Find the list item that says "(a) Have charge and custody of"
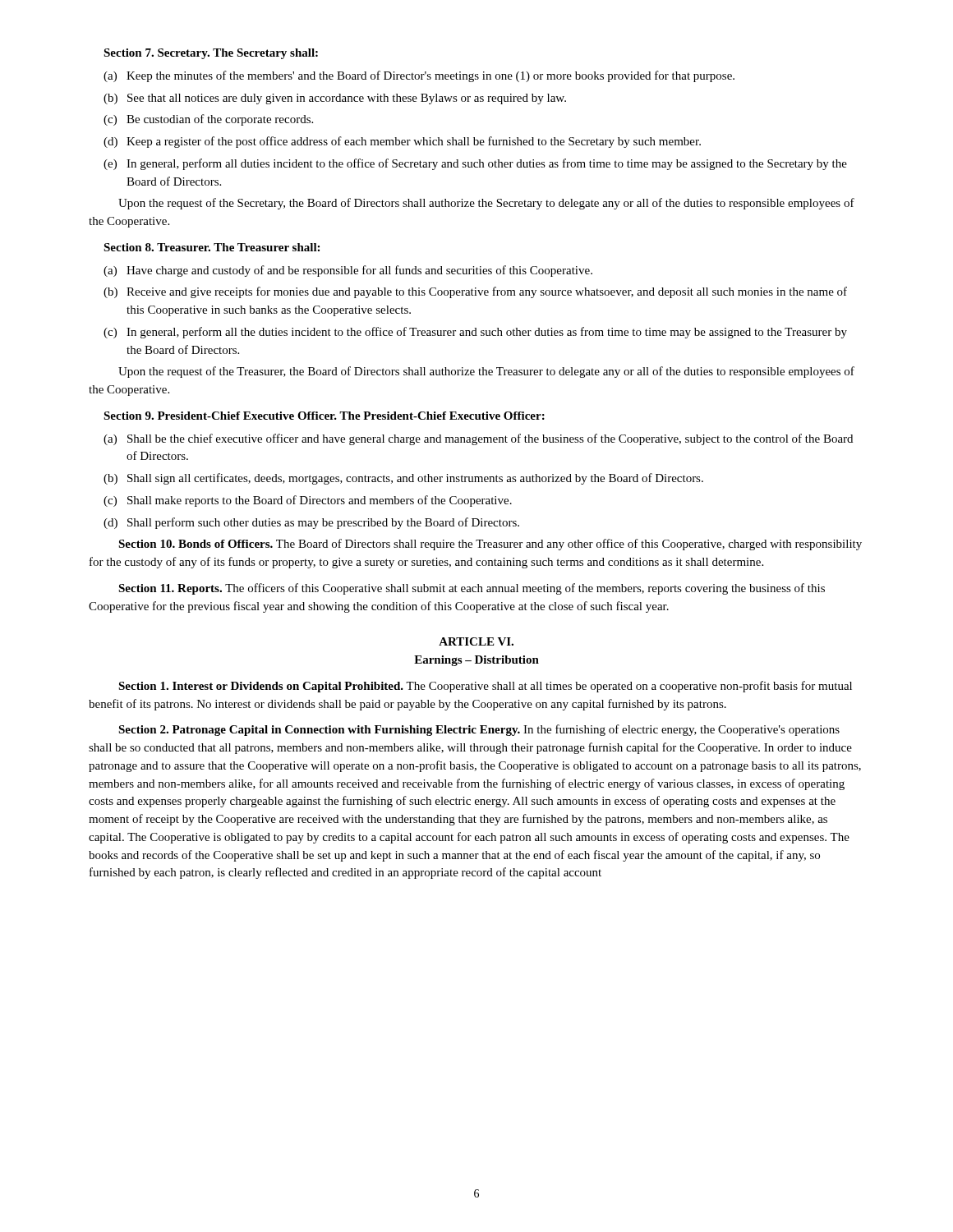Image resolution: width=953 pixels, height=1232 pixels. (x=484, y=270)
